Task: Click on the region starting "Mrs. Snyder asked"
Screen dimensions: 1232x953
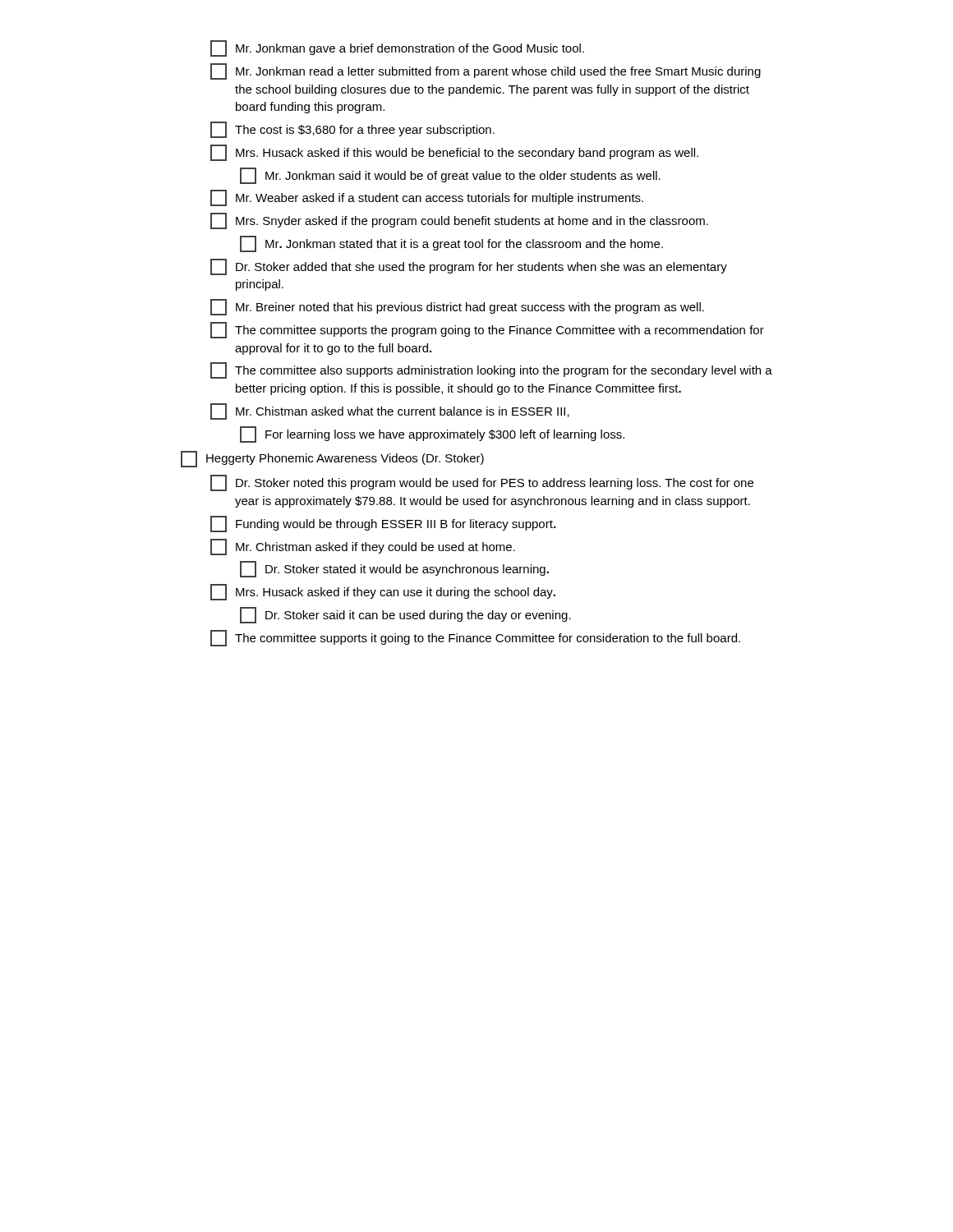Action: click(x=491, y=221)
